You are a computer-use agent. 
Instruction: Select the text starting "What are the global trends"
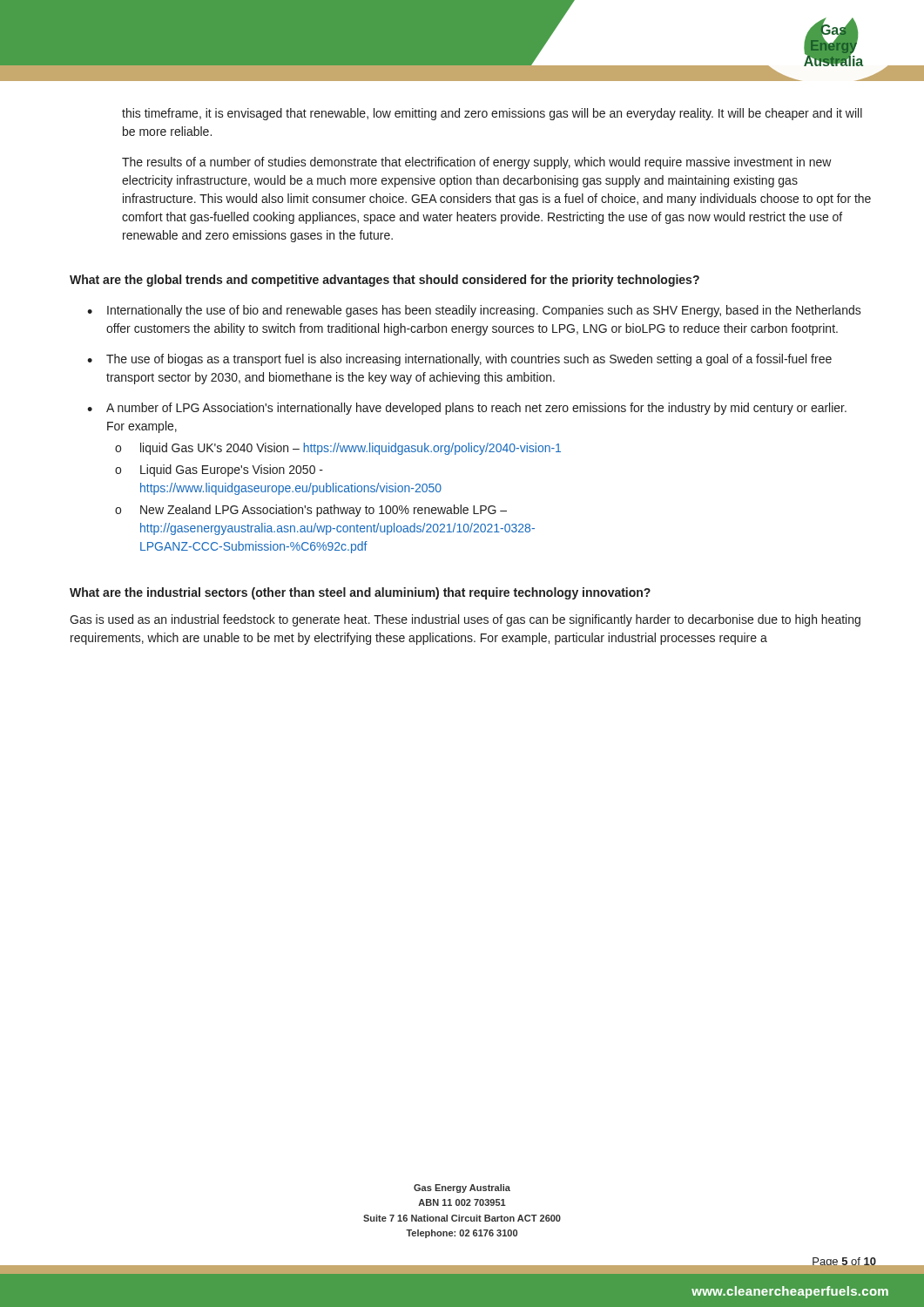click(x=471, y=280)
